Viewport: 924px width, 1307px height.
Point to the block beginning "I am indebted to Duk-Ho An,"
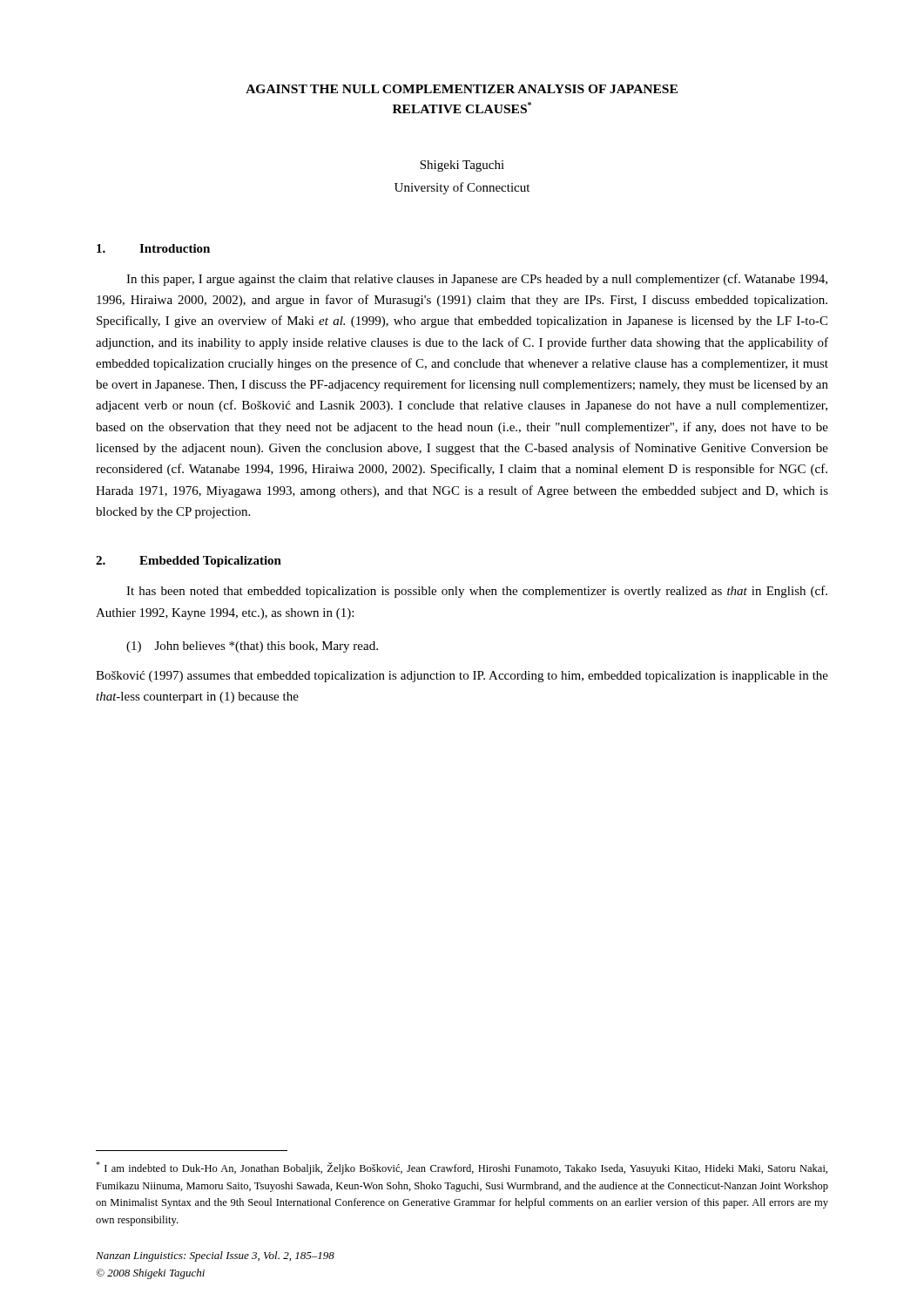click(x=462, y=1193)
